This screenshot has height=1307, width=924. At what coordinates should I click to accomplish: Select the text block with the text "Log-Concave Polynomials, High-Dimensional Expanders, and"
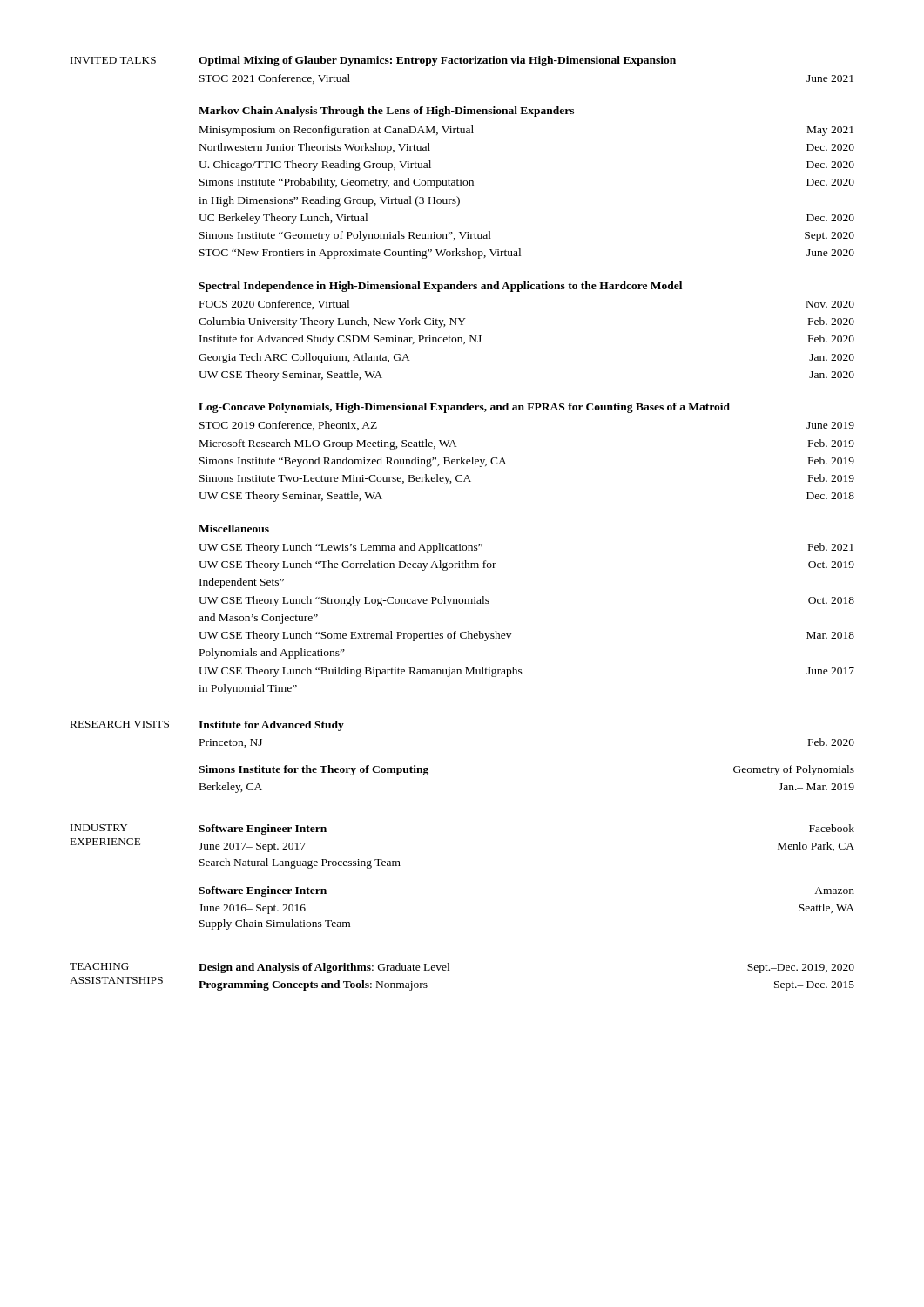point(464,408)
